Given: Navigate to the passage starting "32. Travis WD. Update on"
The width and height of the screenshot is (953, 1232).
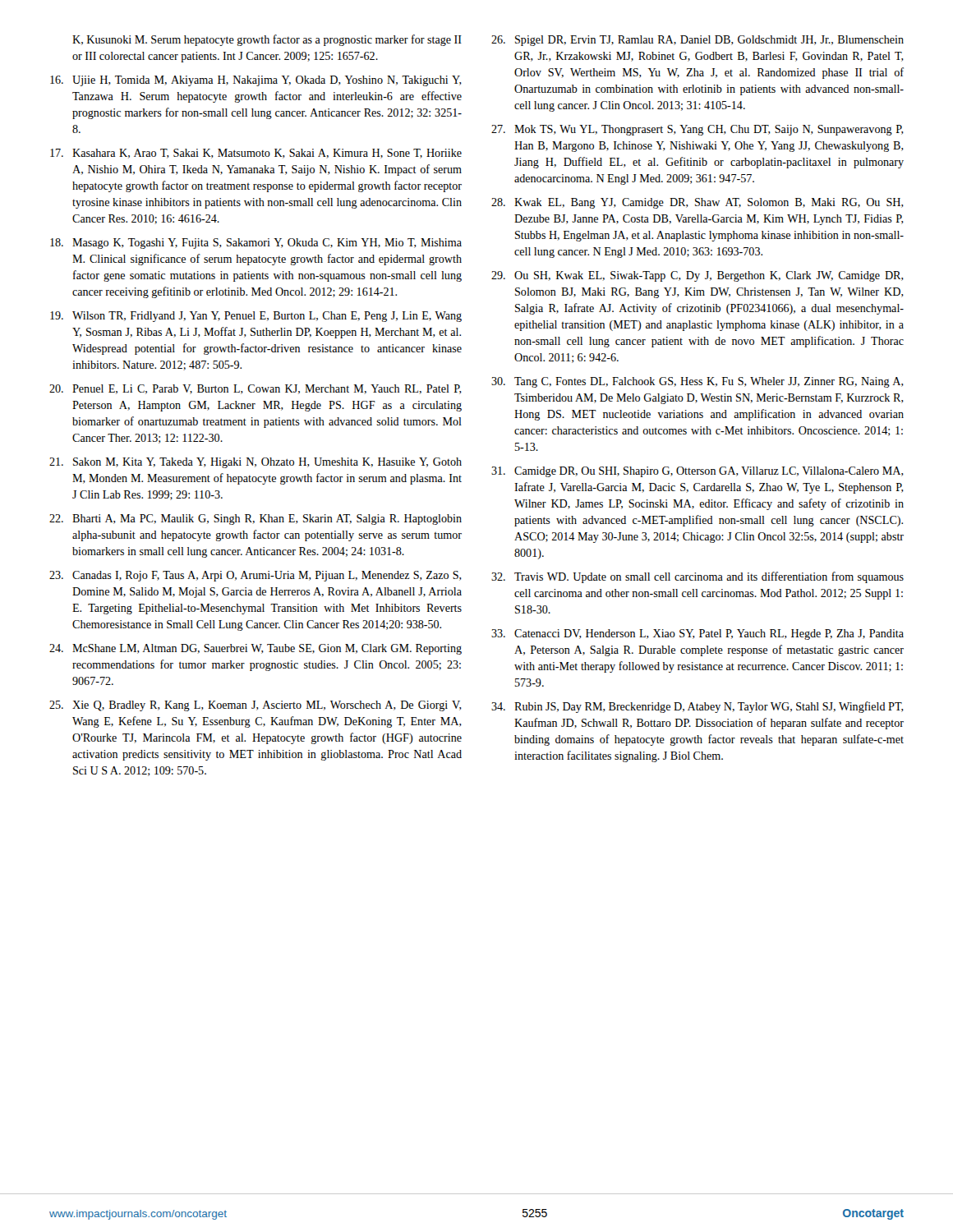Looking at the screenshot, I should (x=698, y=593).
